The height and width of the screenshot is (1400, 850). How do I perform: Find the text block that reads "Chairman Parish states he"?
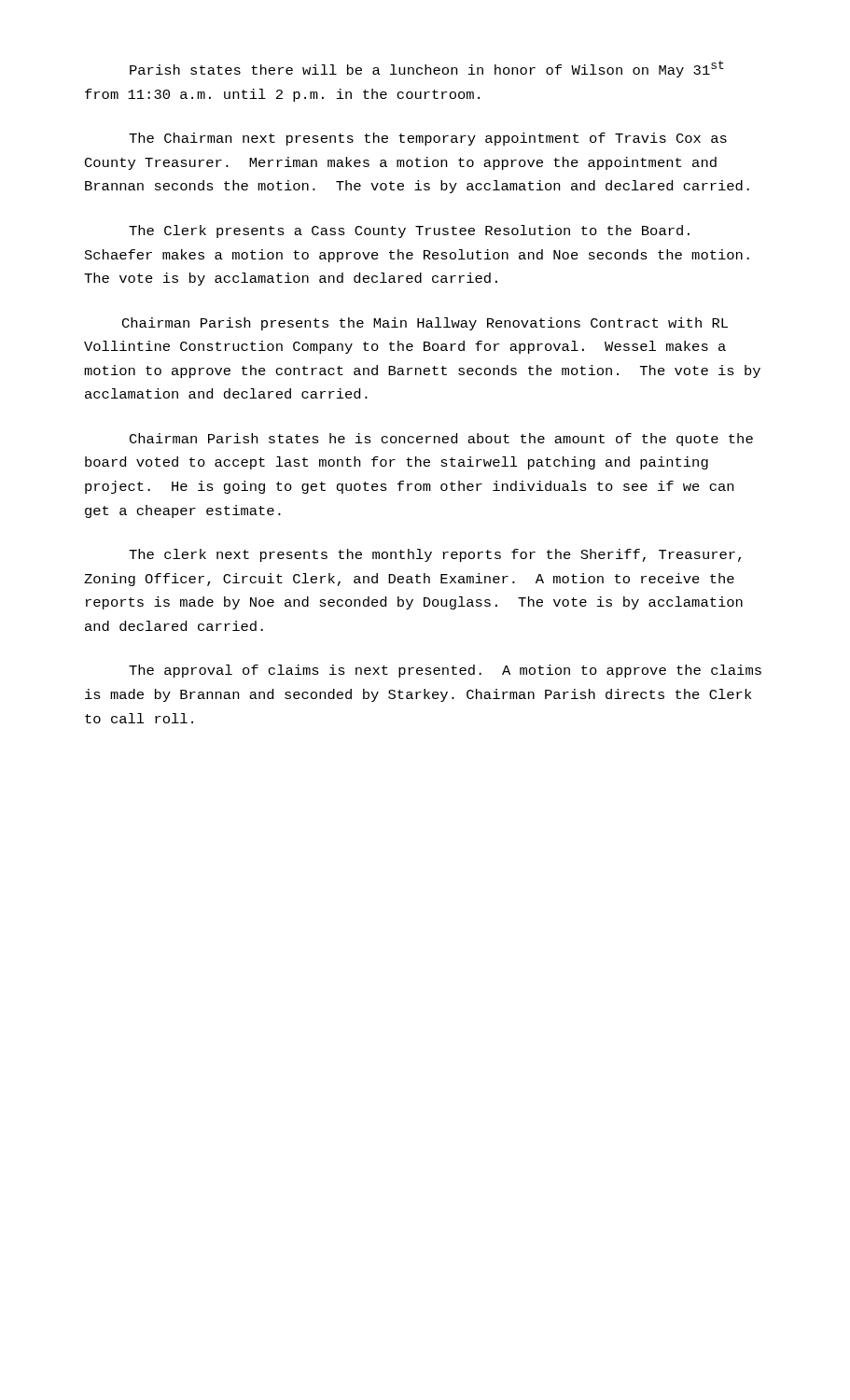(419, 475)
